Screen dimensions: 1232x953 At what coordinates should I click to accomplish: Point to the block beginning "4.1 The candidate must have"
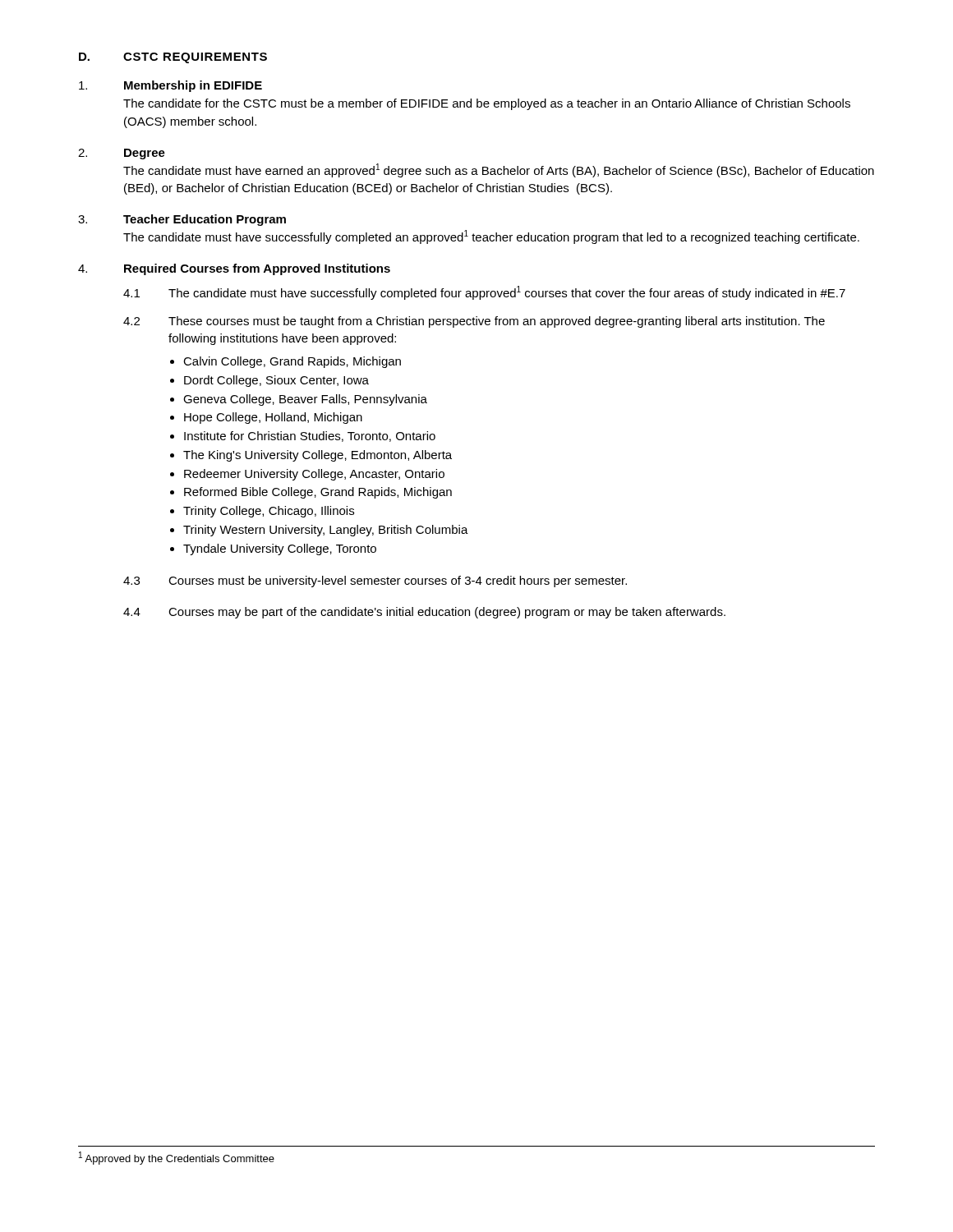(499, 293)
